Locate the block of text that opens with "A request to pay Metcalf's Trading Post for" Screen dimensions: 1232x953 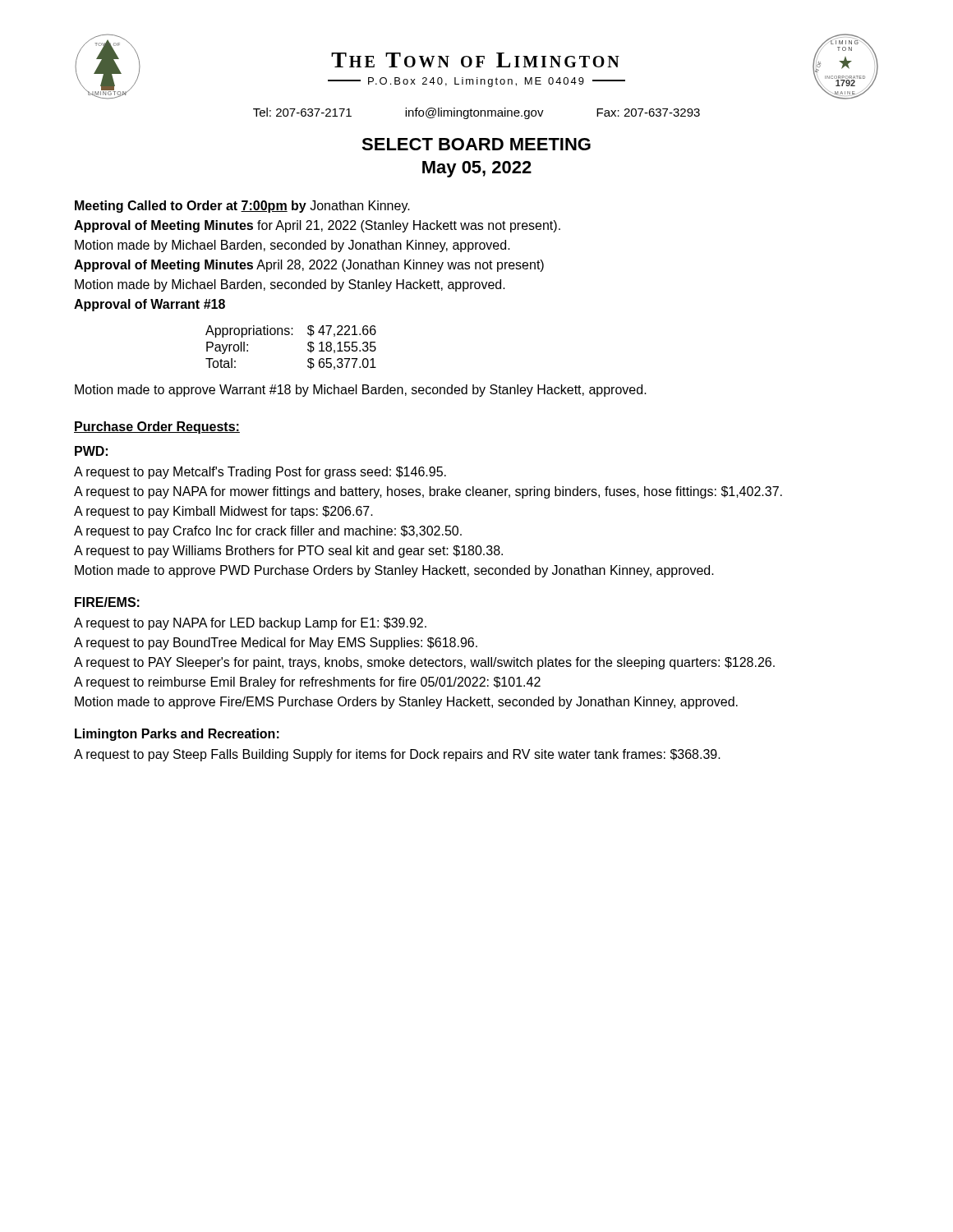(428, 521)
